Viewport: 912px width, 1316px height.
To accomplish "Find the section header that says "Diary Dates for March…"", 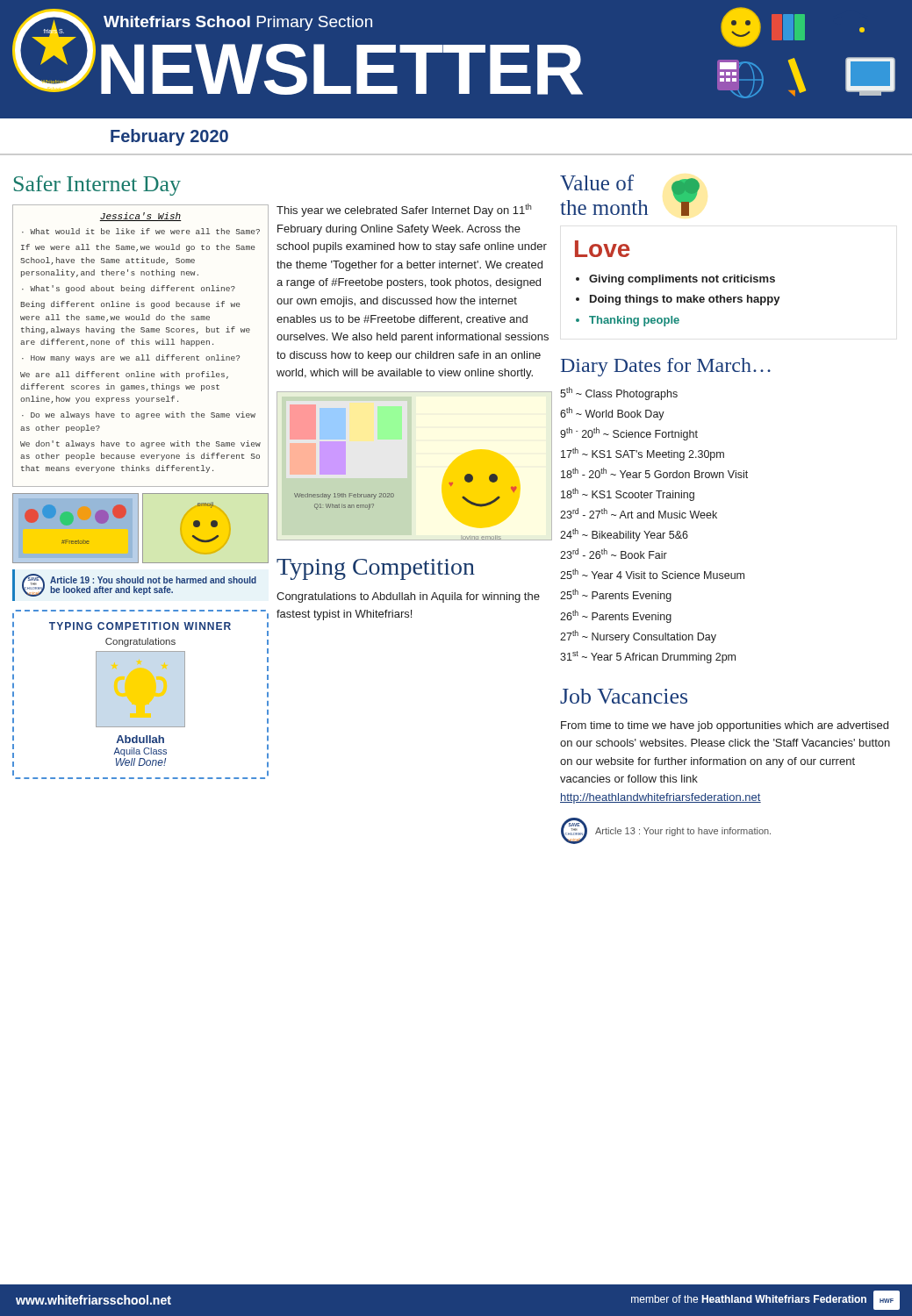I will point(666,365).
